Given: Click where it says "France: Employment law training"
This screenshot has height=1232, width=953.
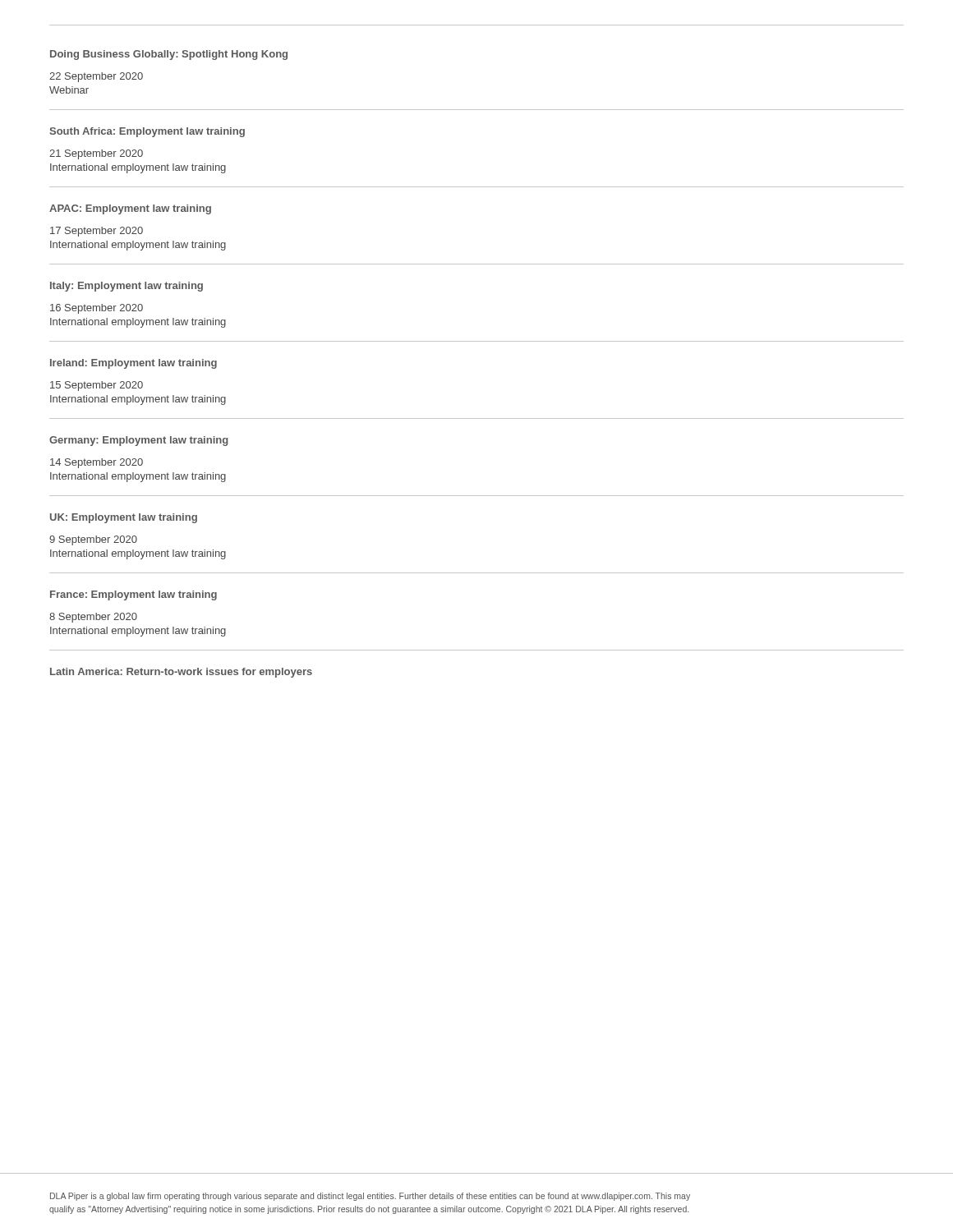Looking at the screenshot, I should (134, 595).
